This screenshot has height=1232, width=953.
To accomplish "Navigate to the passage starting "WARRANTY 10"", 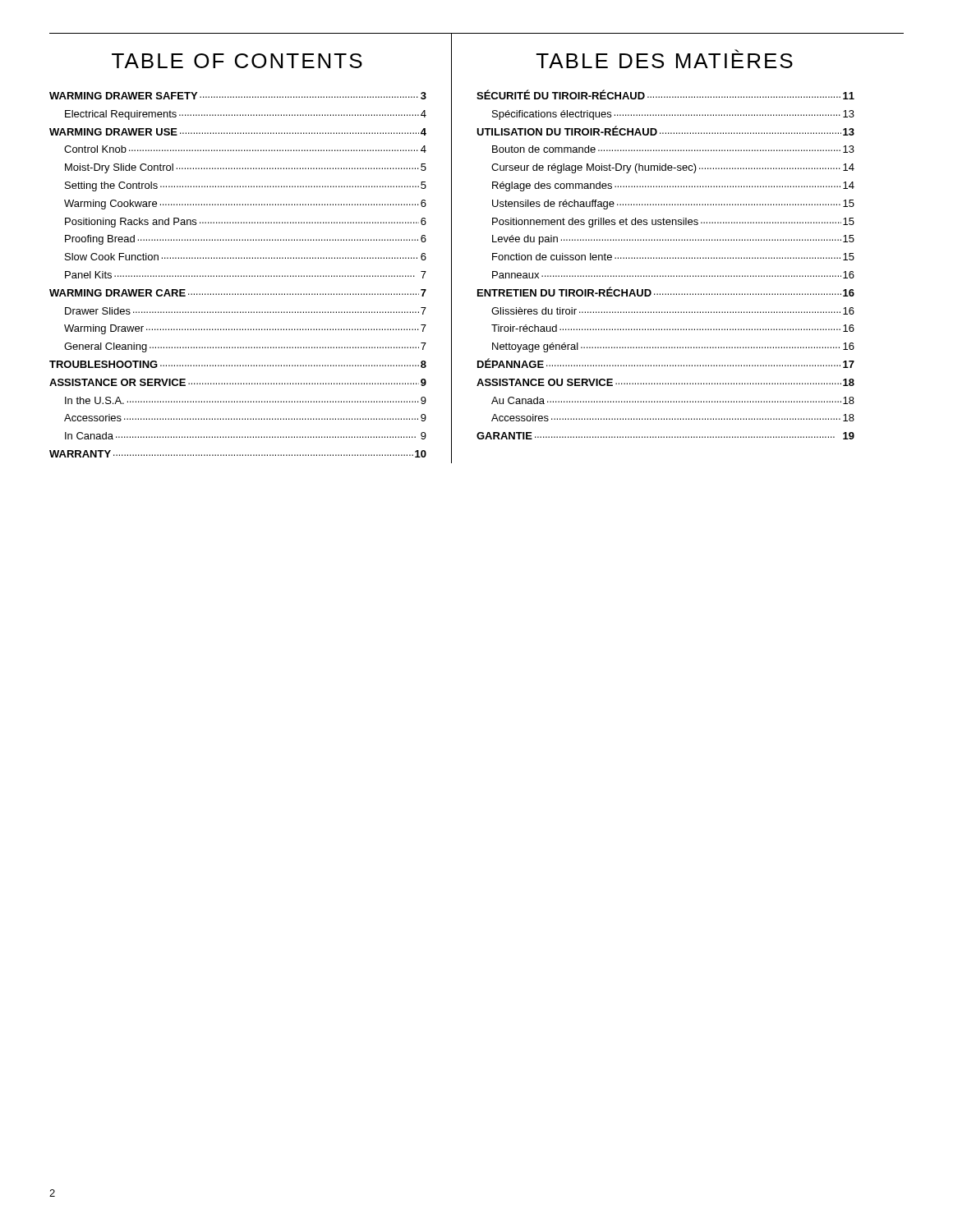I will (x=238, y=454).
